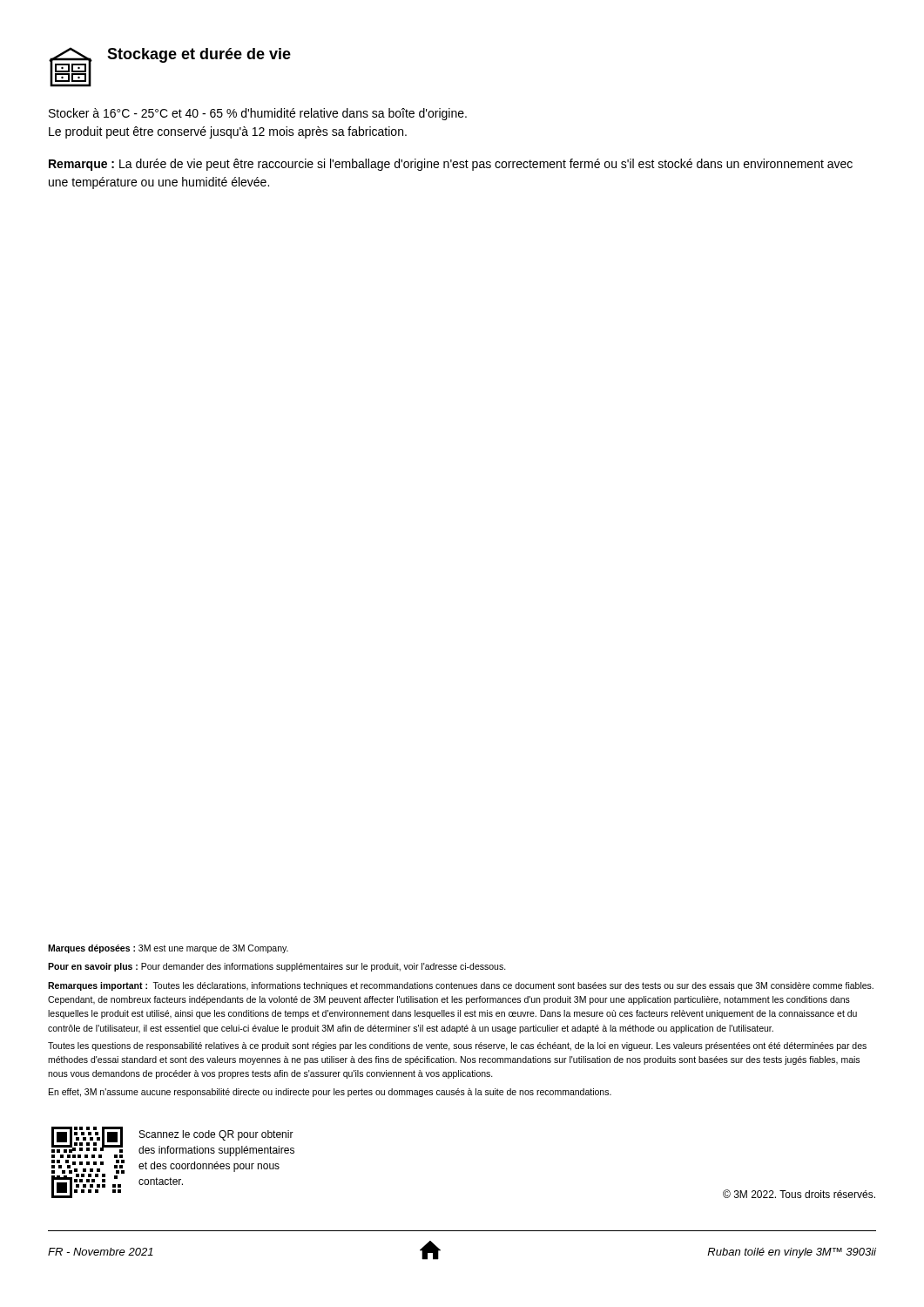Select the text block that reads "© 3M 2022. Tous"

click(799, 1195)
